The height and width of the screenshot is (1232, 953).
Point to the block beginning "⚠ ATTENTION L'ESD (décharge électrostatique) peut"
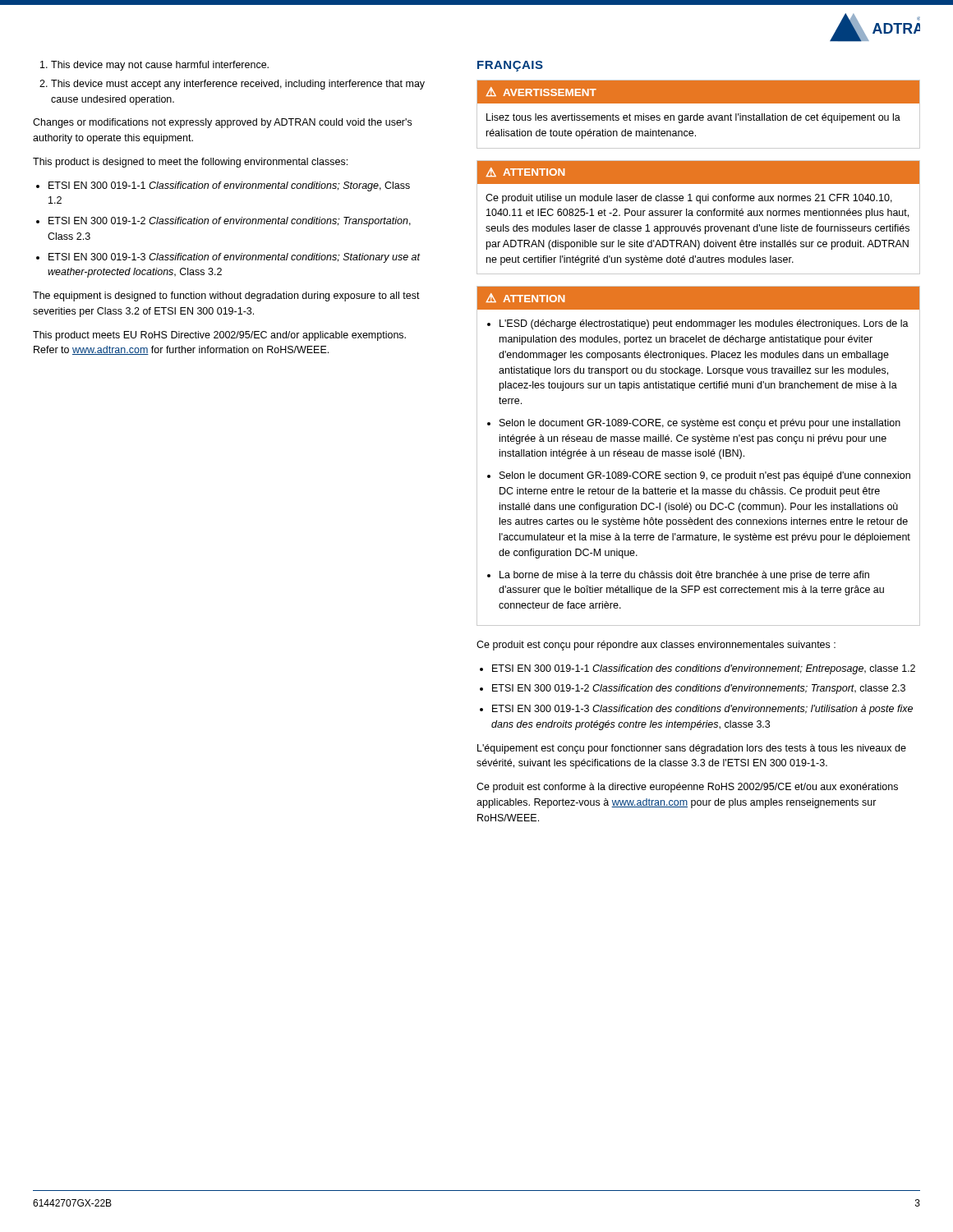[698, 456]
